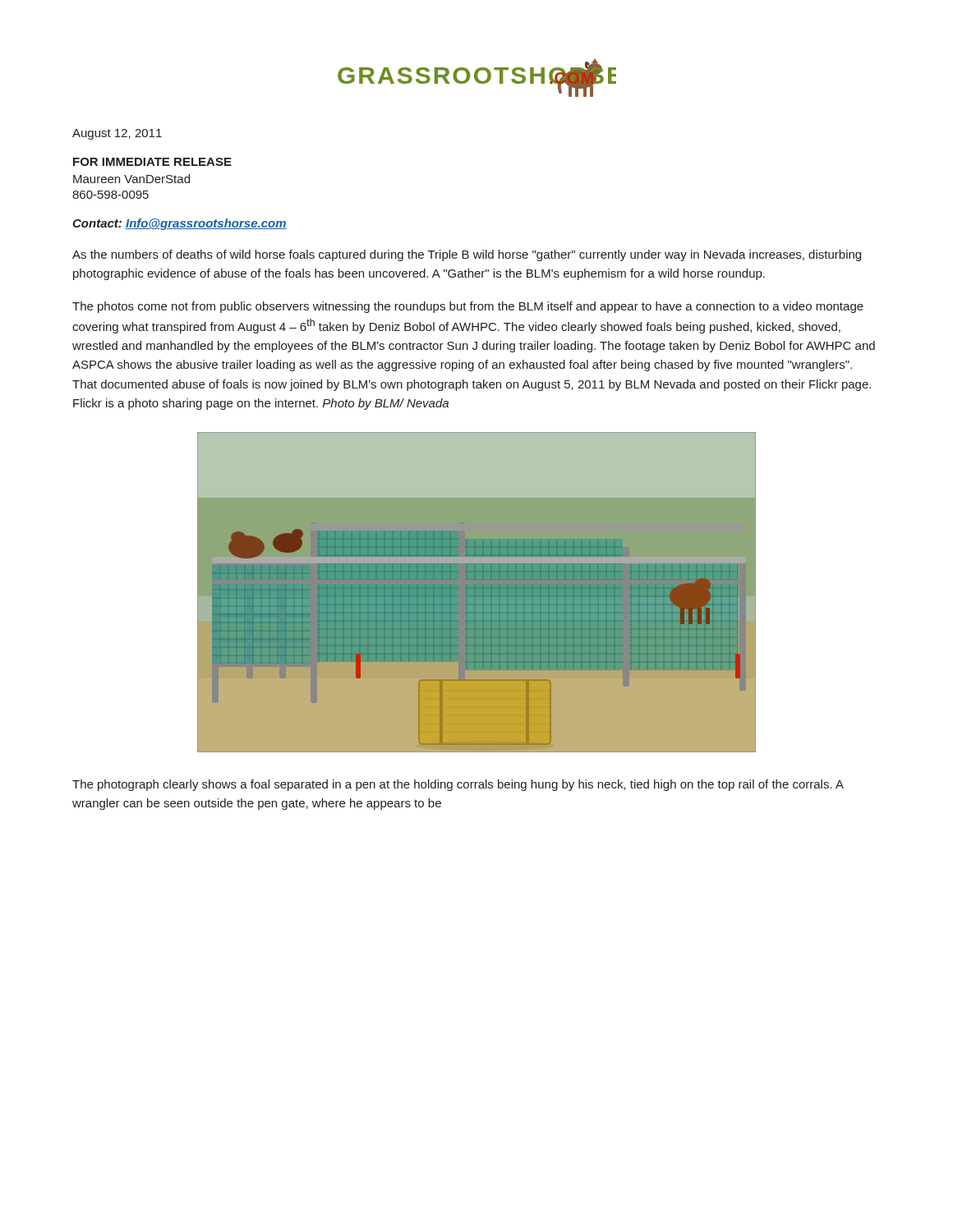
Task: Click on the photo
Action: pyautogui.click(x=476, y=593)
